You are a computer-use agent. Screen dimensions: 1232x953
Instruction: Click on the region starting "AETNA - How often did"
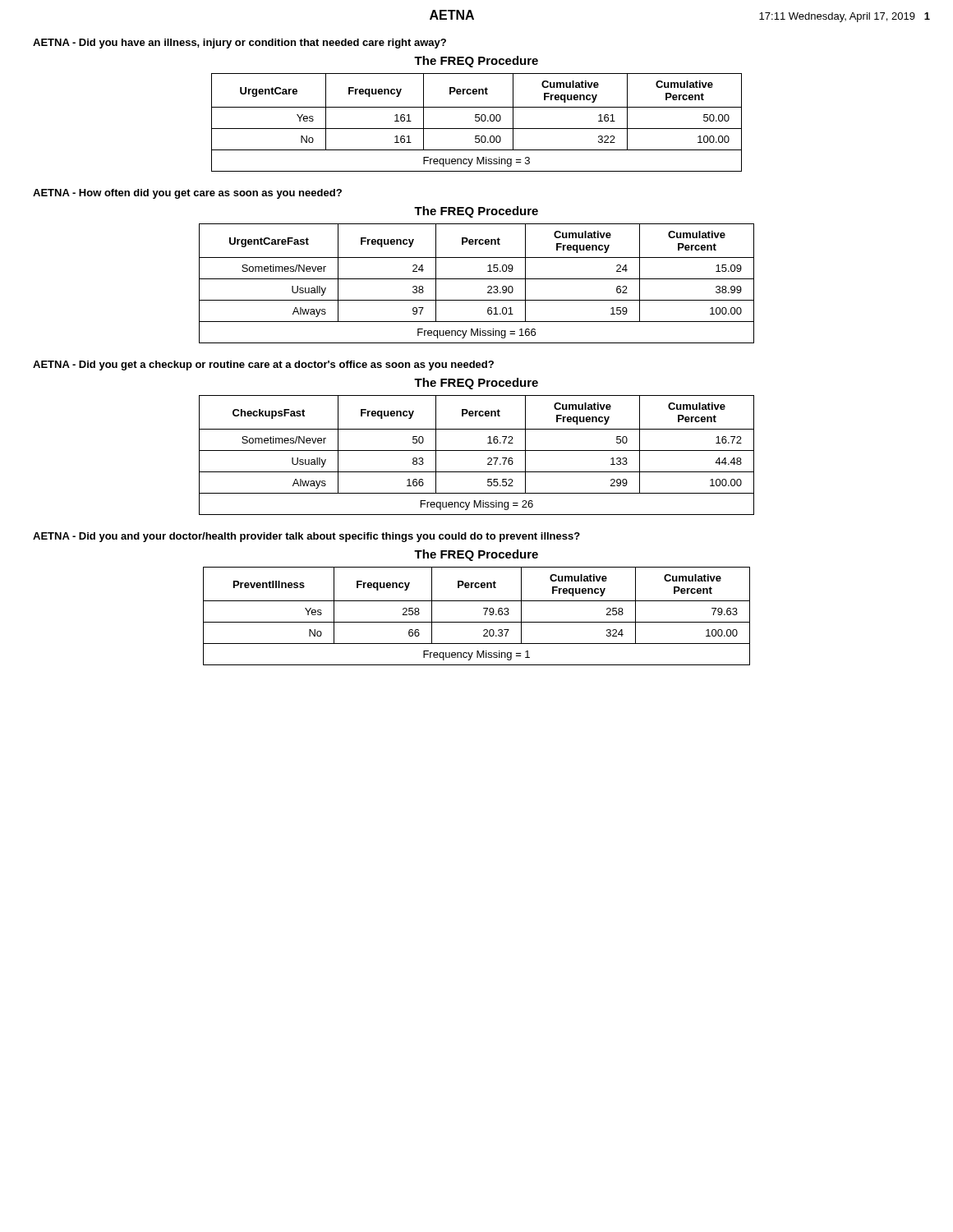[188, 193]
